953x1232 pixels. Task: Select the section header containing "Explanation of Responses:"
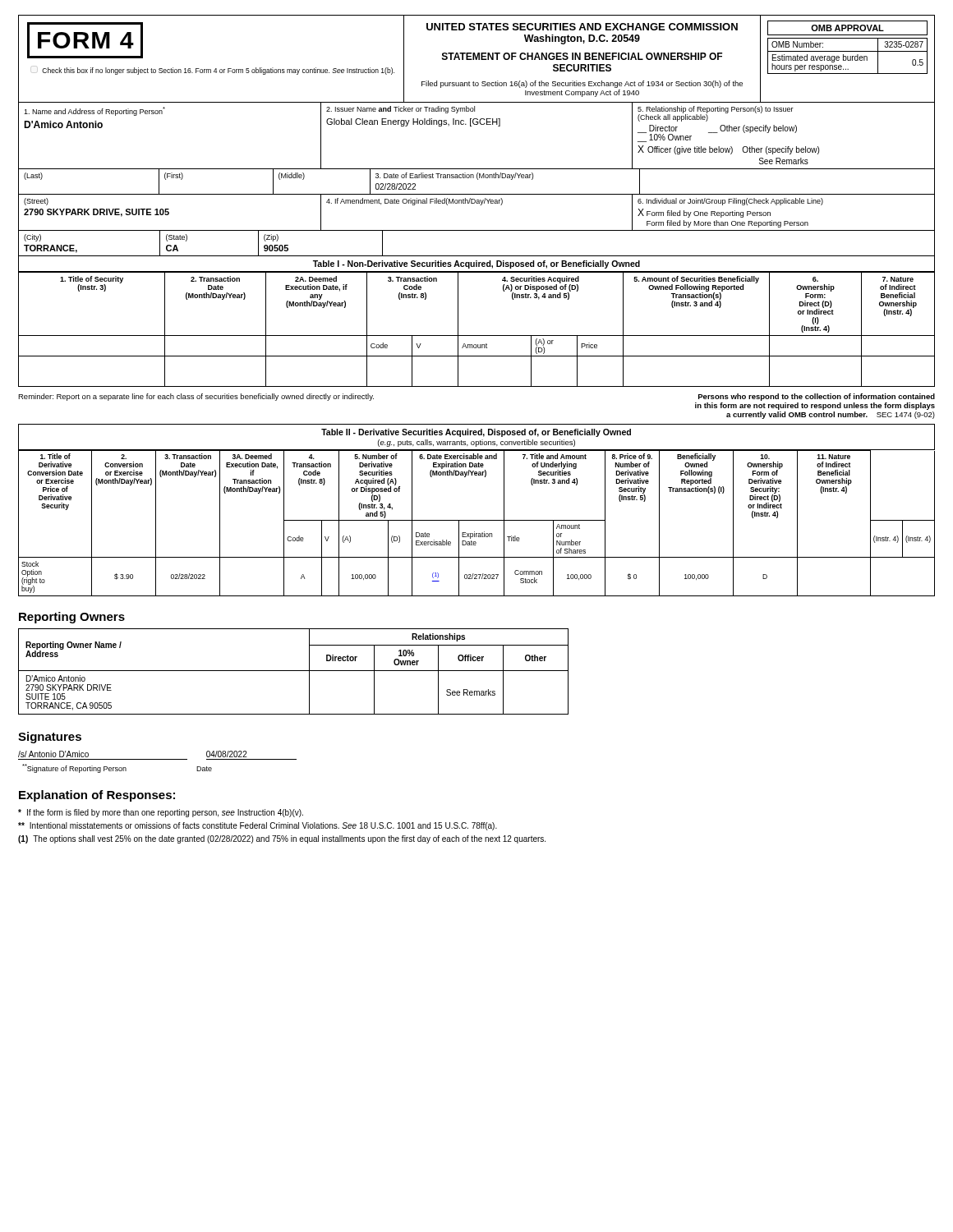(x=97, y=795)
